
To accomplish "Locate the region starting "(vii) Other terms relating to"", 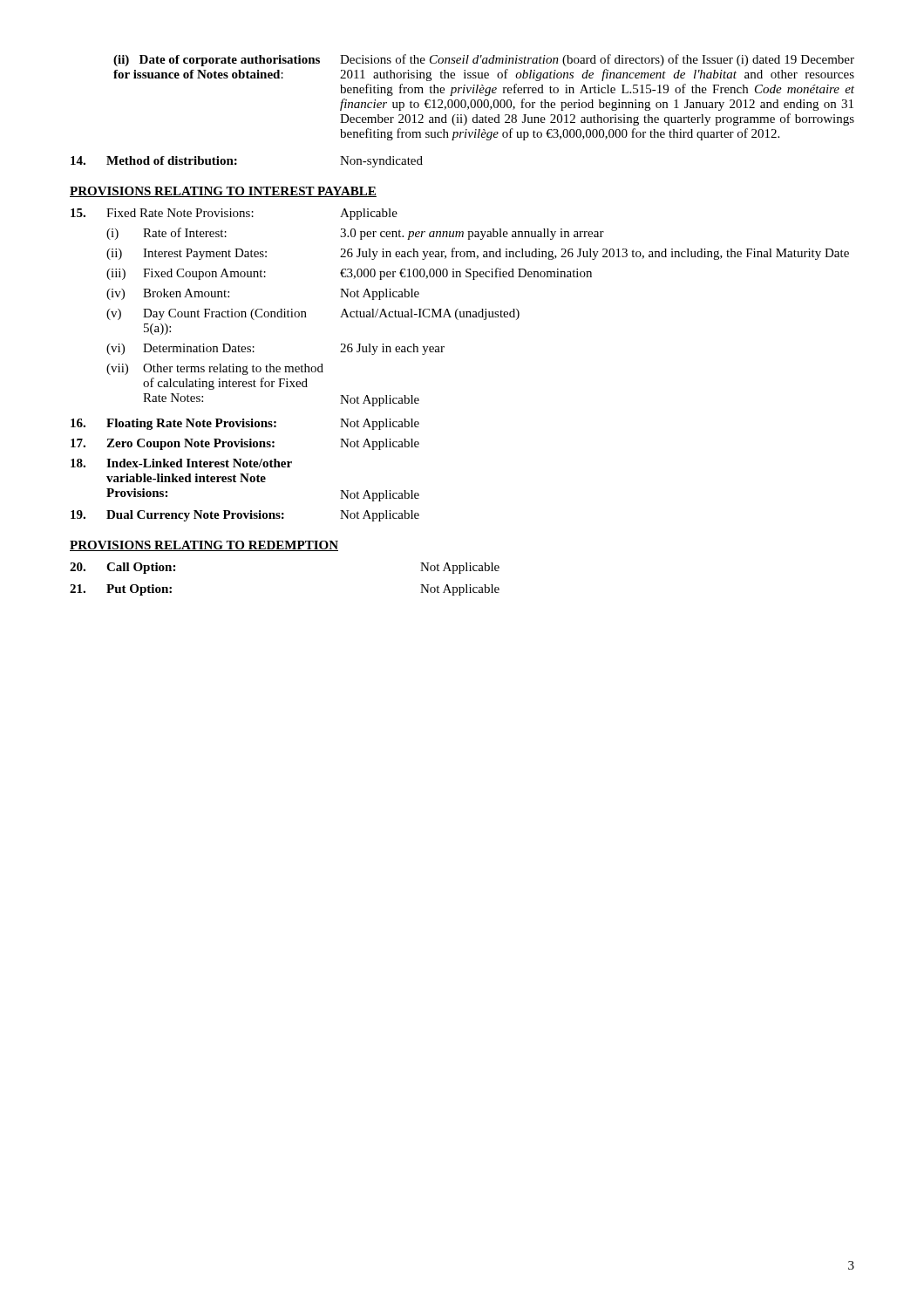I will pos(215,369).
